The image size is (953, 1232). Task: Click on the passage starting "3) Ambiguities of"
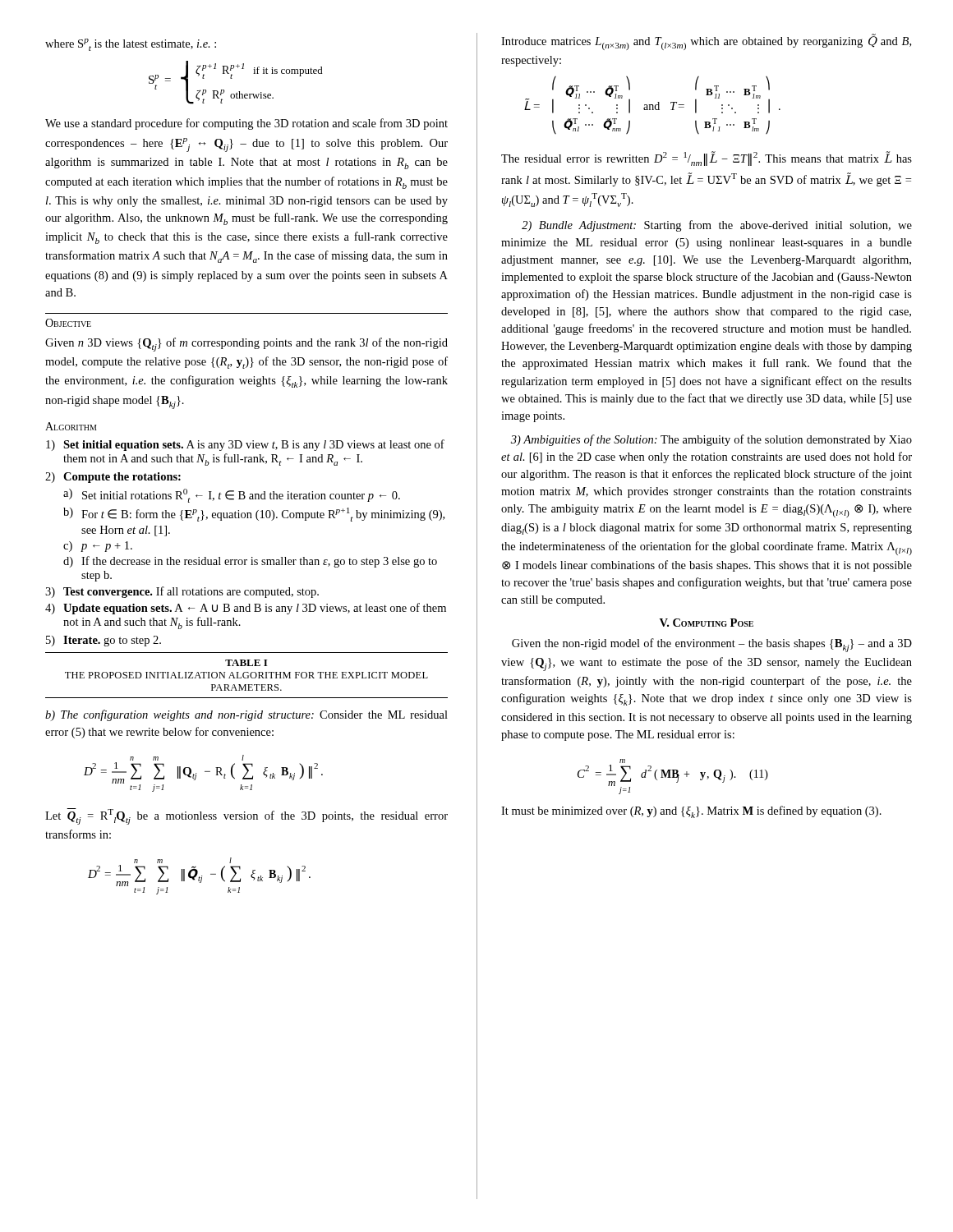(x=707, y=520)
